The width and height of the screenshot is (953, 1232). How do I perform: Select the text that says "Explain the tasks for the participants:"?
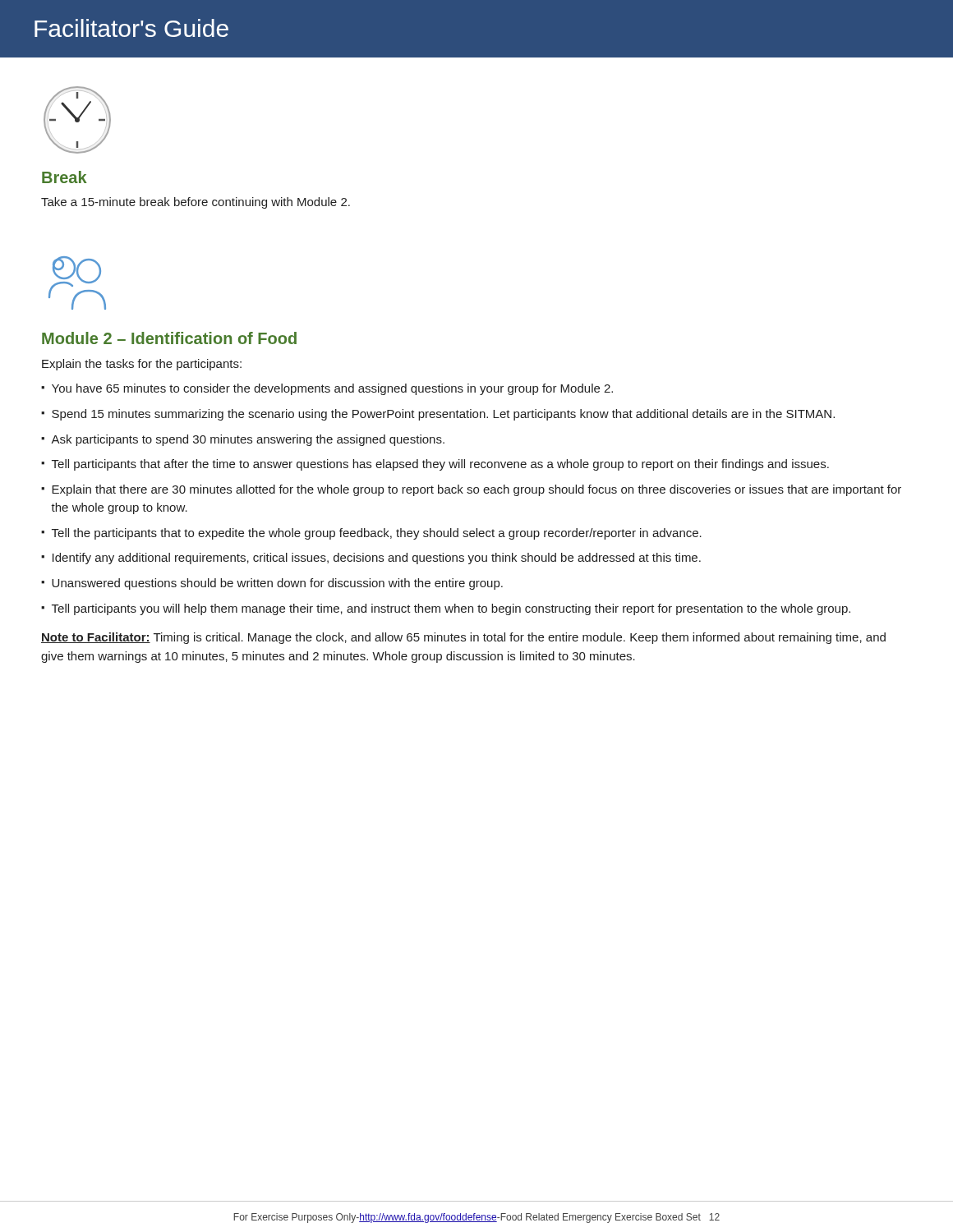pos(142,363)
